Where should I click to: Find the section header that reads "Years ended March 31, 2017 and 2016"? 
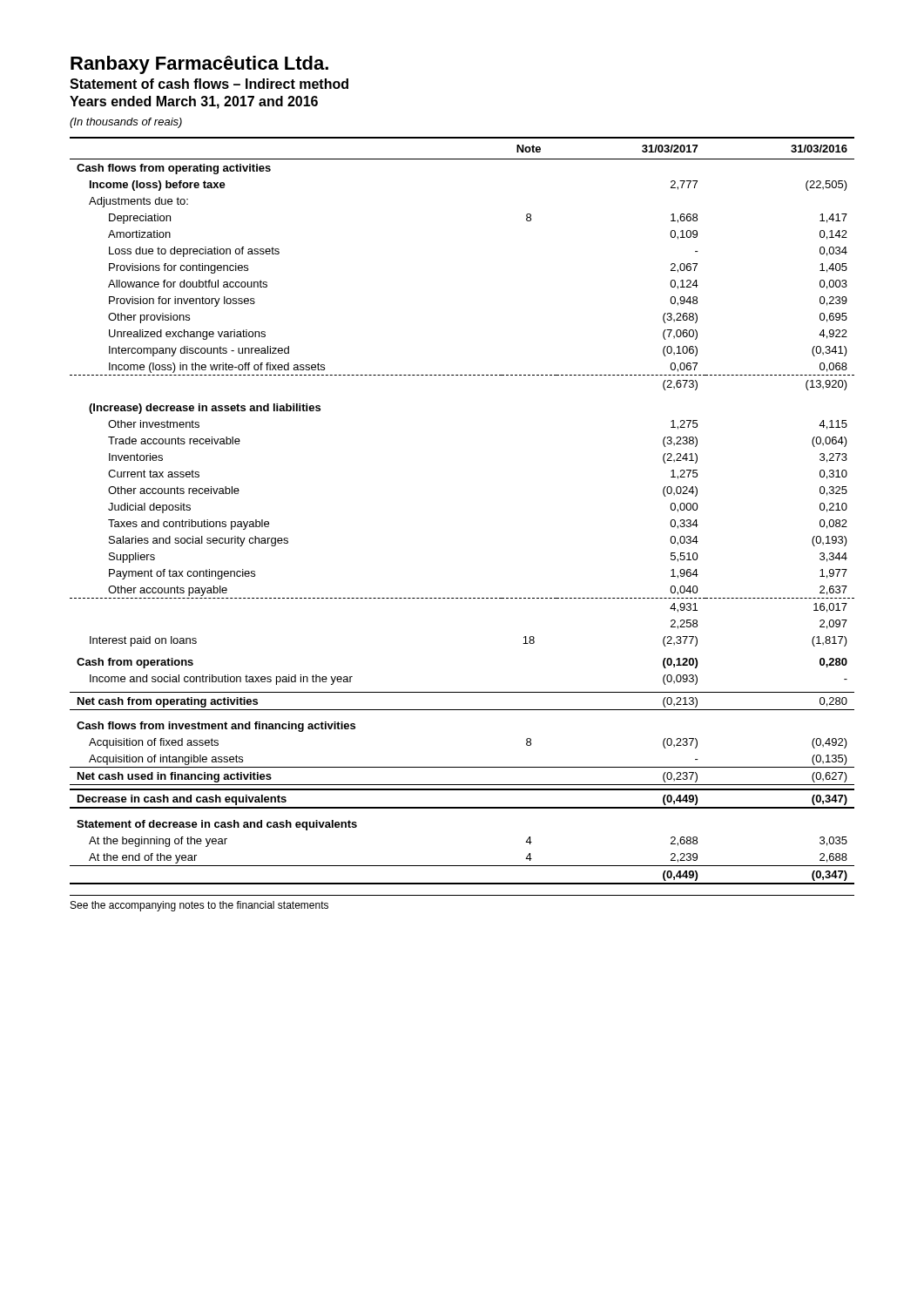coord(194,102)
